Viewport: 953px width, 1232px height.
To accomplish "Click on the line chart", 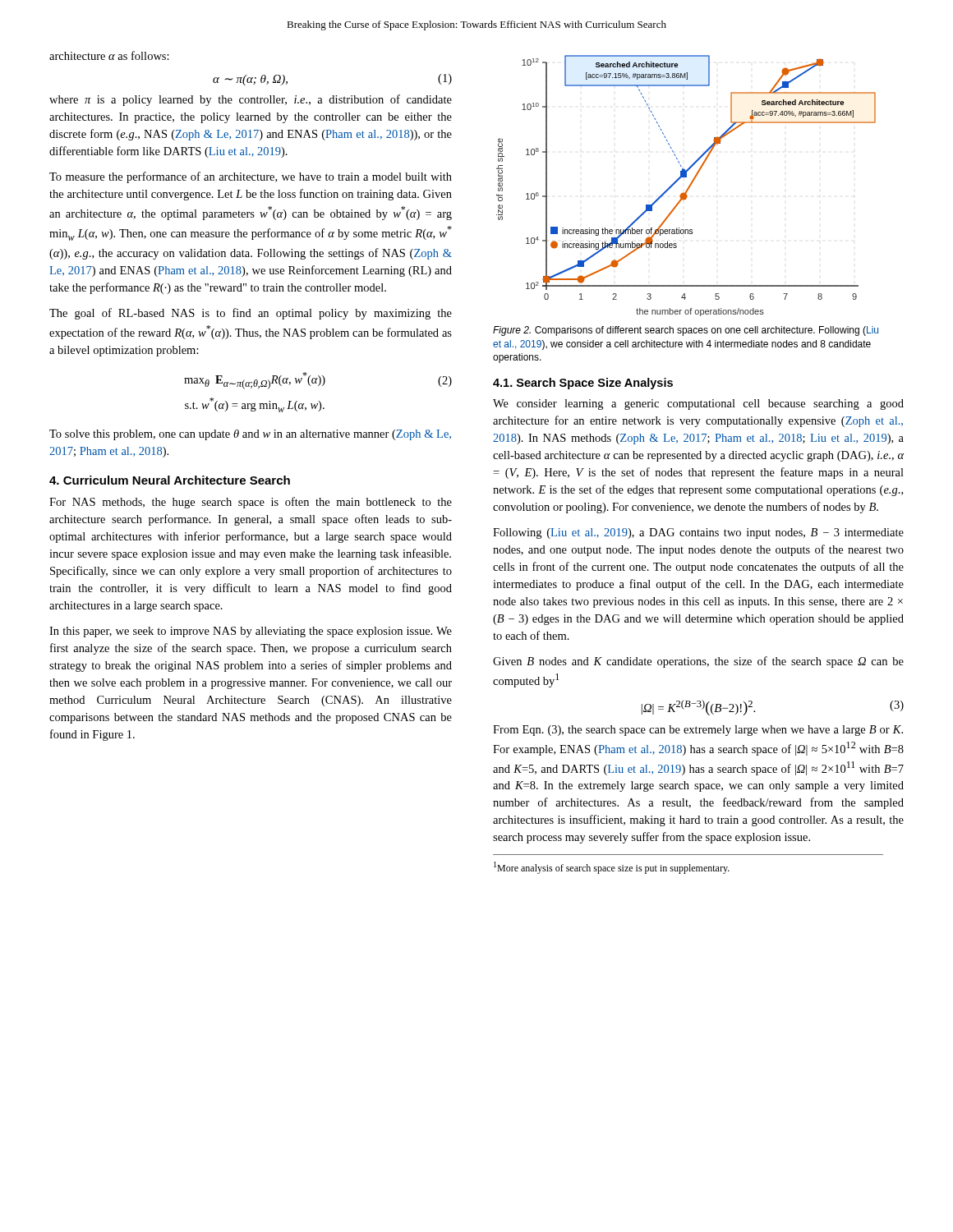I will coord(690,183).
